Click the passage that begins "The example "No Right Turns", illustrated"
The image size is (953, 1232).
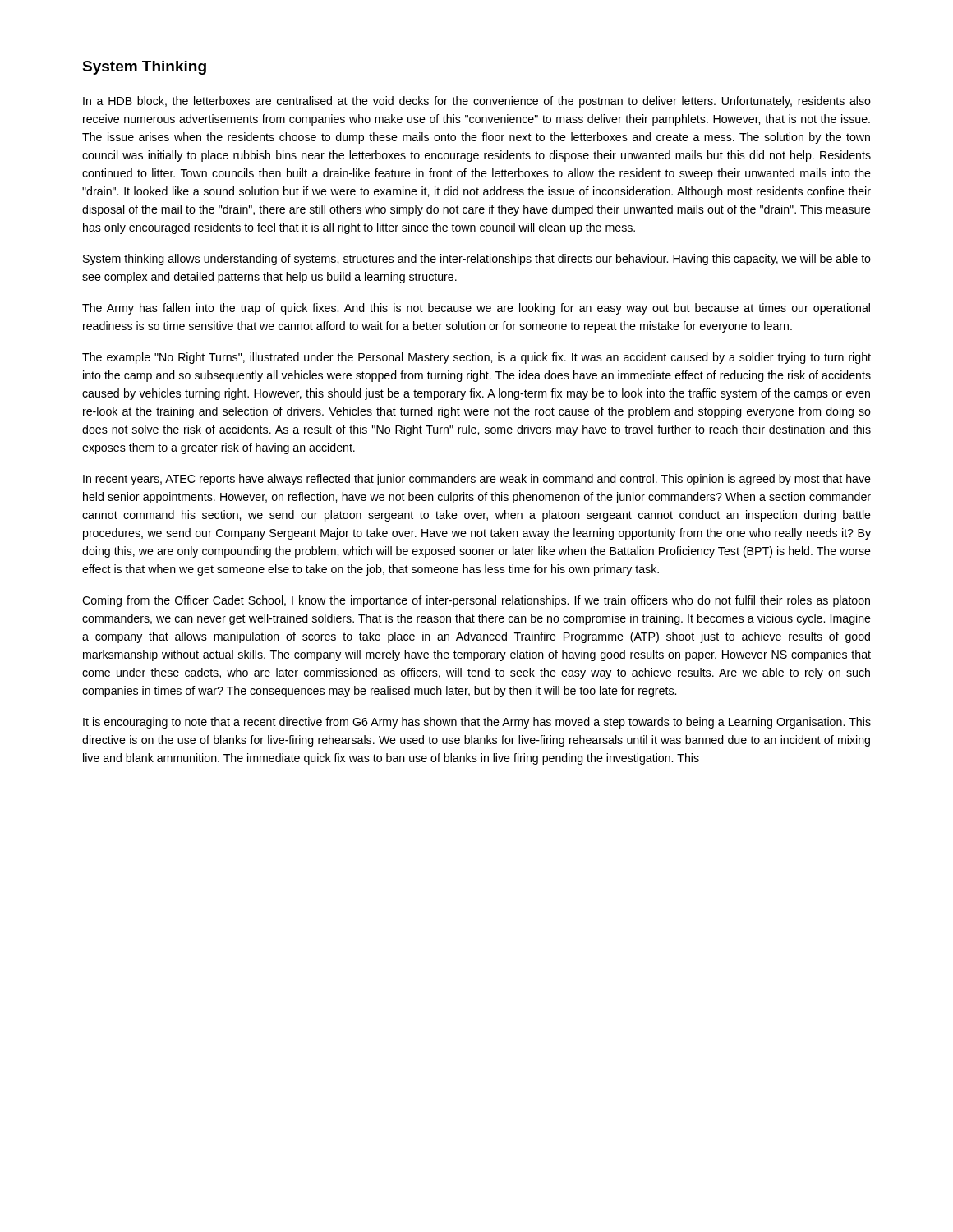coord(476,402)
